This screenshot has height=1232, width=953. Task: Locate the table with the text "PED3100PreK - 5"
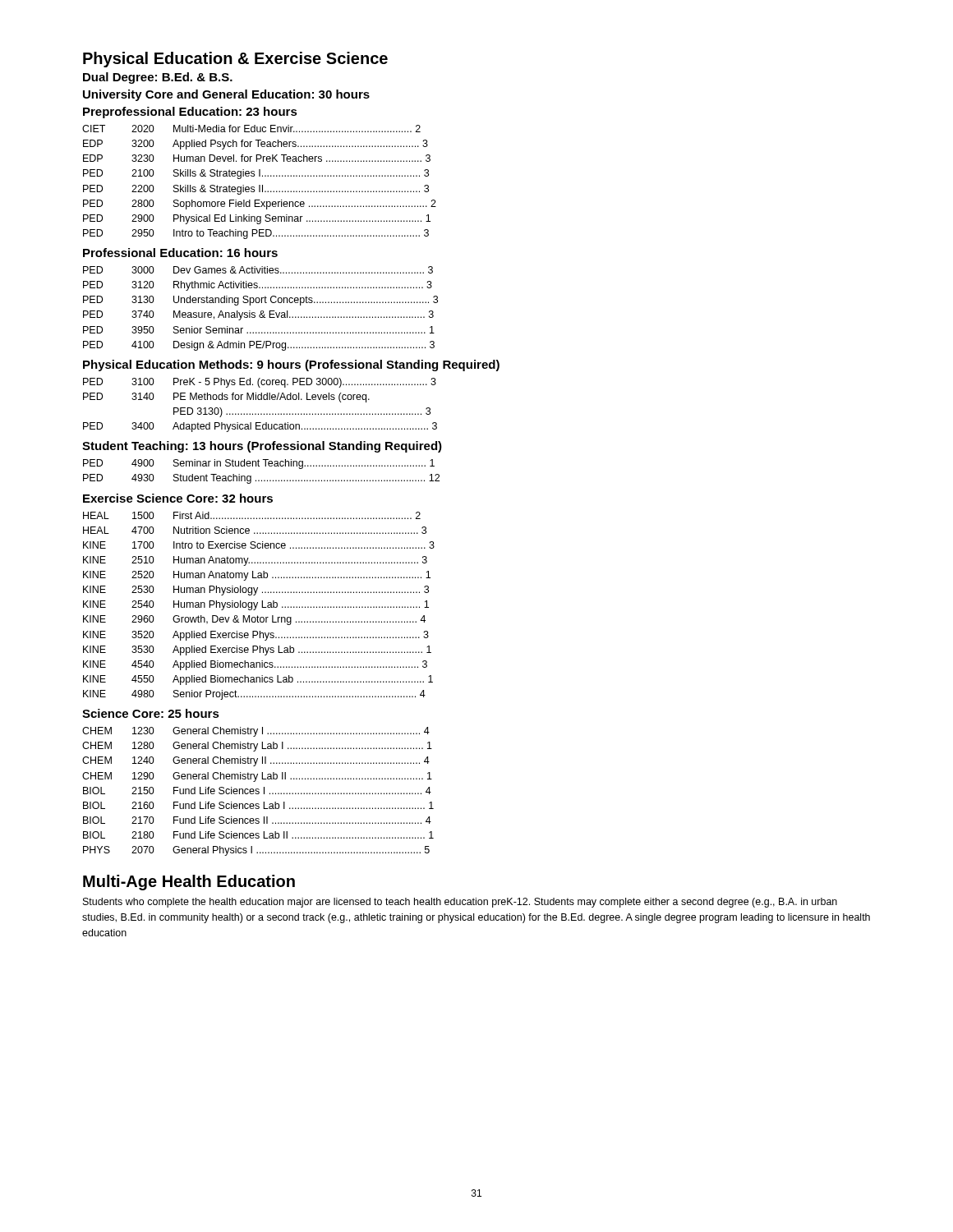pyautogui.click(x=476, y=404)
